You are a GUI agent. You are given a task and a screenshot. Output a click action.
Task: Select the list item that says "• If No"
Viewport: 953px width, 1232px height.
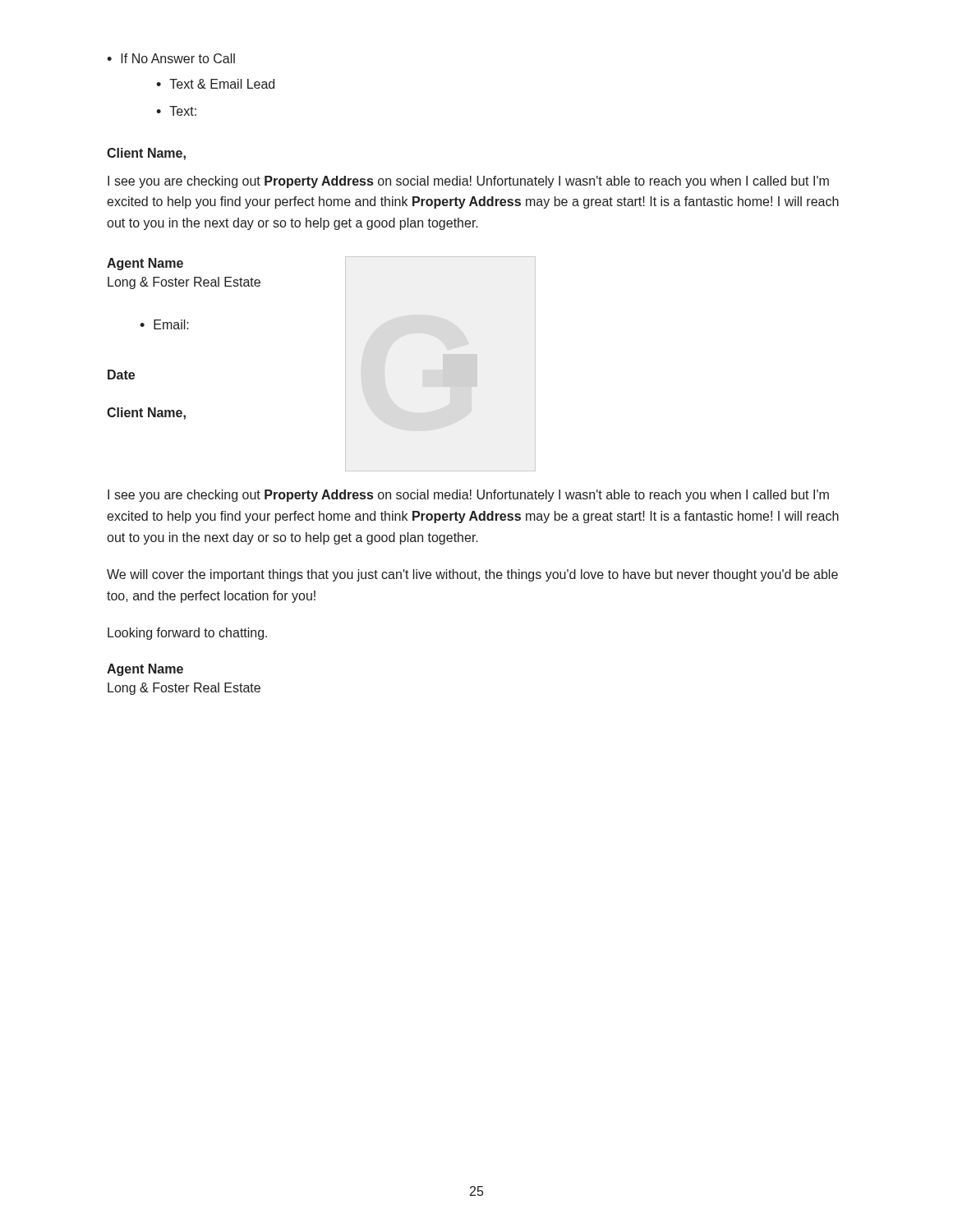(x=171, y=60)
